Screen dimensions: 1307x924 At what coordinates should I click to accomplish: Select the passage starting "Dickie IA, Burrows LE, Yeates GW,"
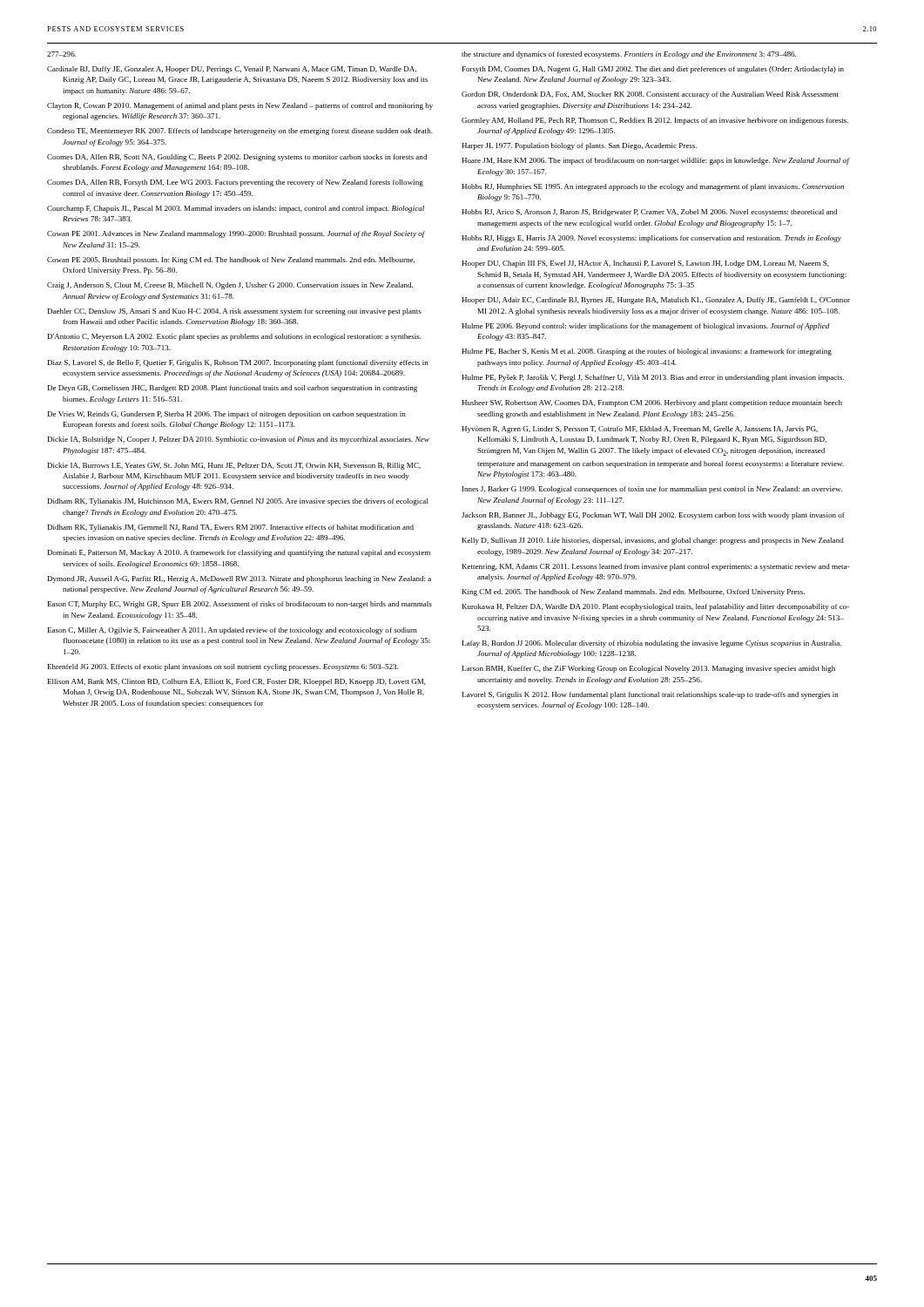(x=234, y=476)
